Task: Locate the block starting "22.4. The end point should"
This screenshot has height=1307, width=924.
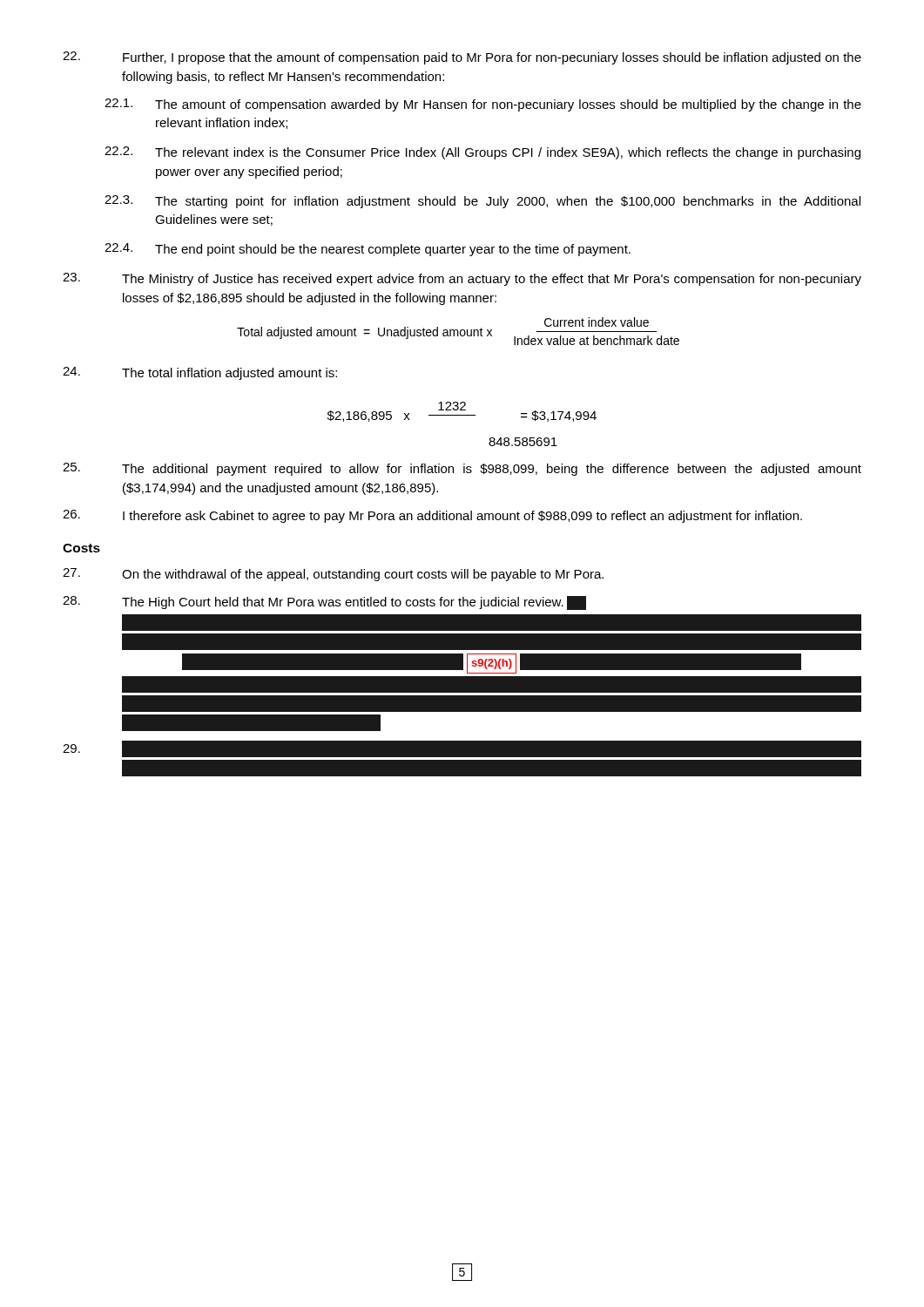Action: click(483, 249)
